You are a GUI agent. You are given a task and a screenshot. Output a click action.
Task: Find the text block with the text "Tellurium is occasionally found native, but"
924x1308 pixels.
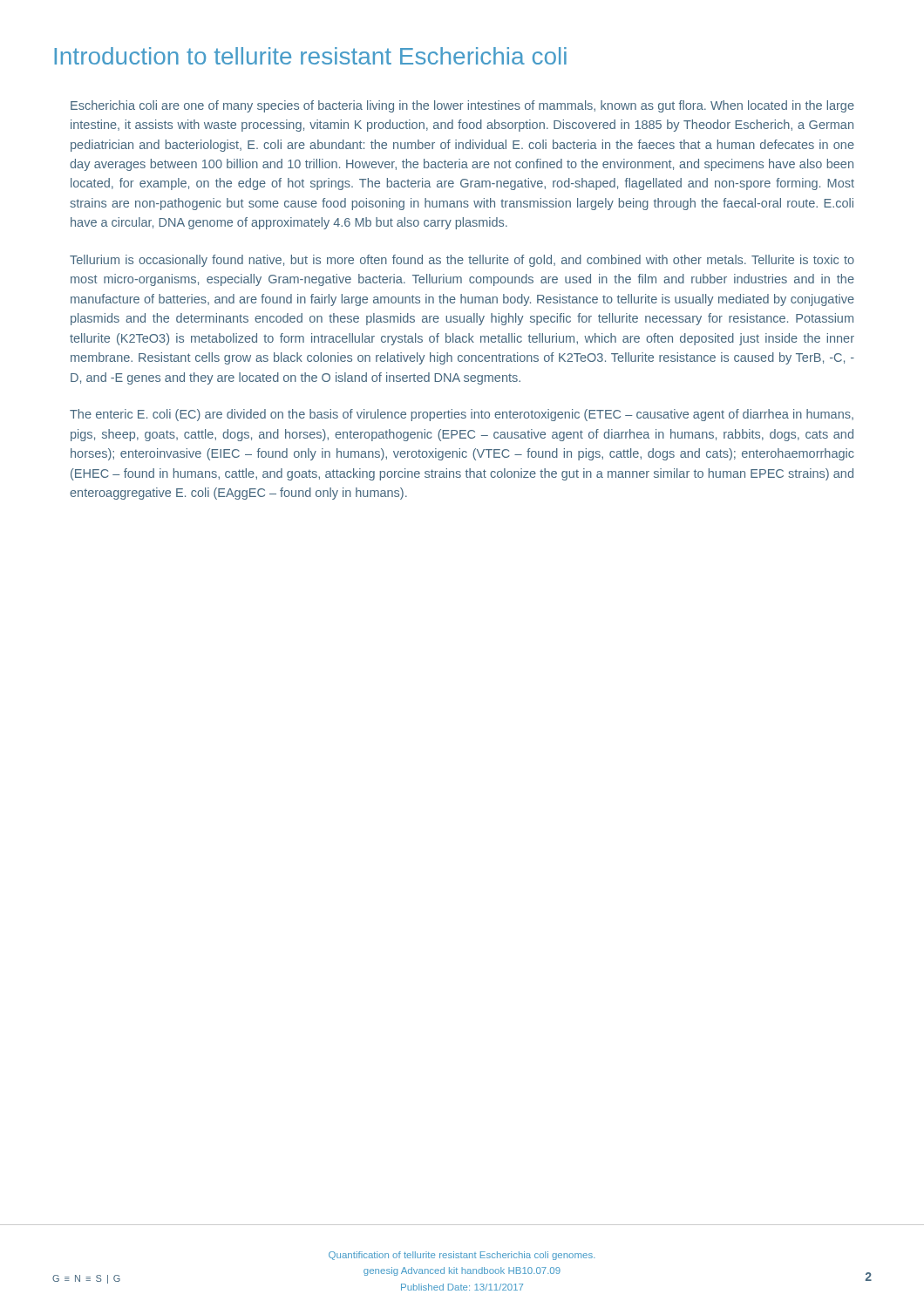tap(462, 319)
